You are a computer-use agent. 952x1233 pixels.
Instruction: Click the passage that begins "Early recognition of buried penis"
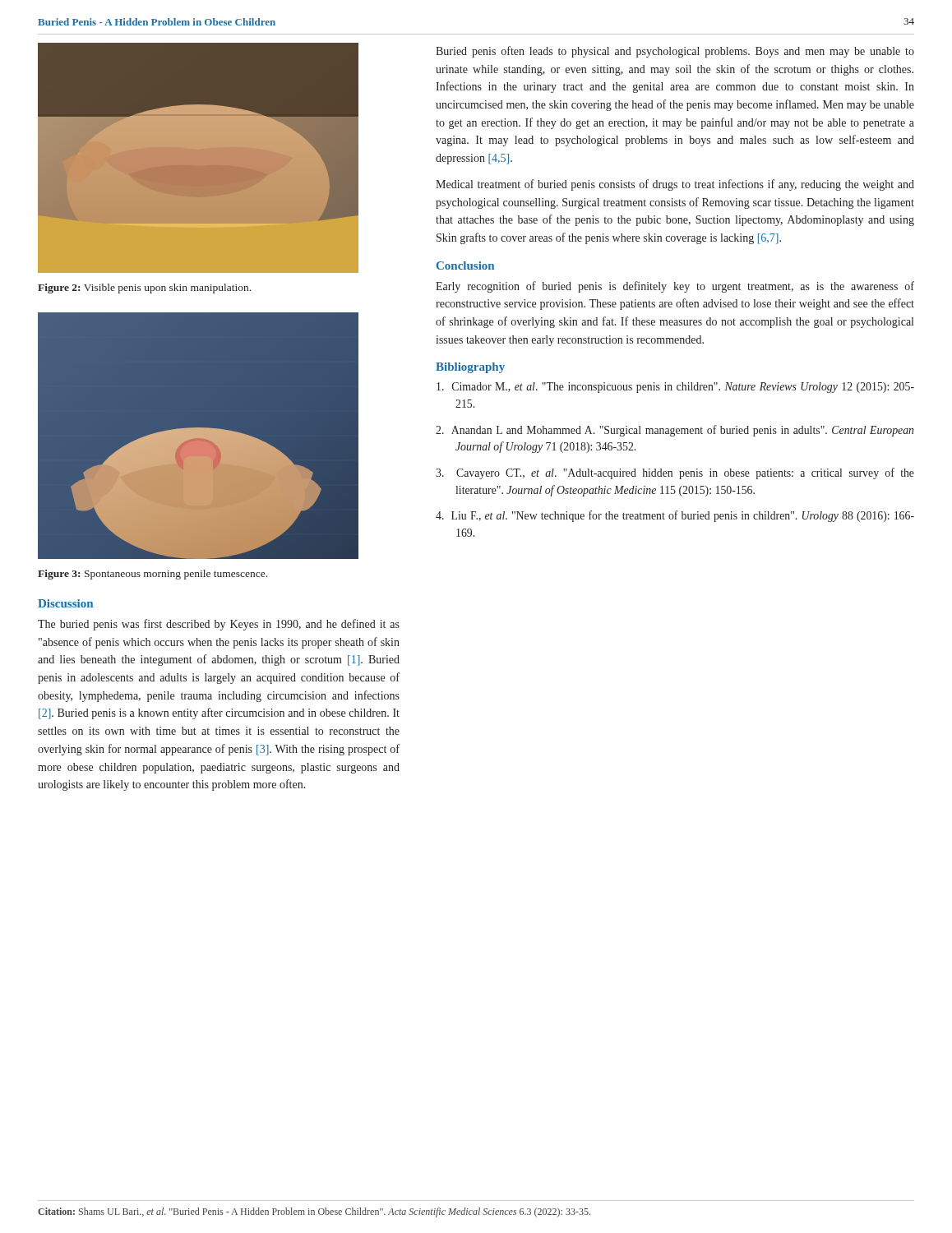675,313
